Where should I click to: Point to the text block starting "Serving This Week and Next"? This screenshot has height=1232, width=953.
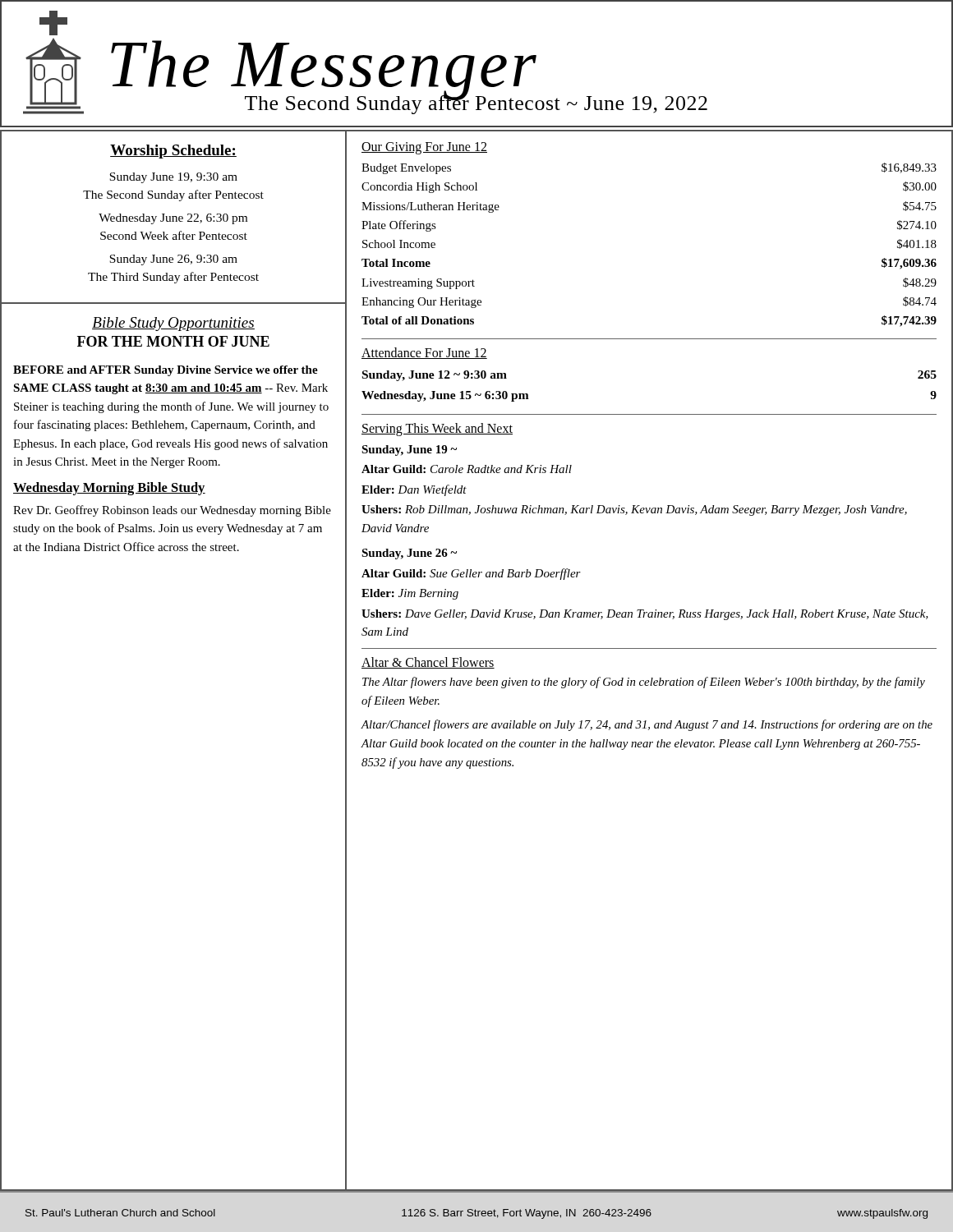[437, 428]
